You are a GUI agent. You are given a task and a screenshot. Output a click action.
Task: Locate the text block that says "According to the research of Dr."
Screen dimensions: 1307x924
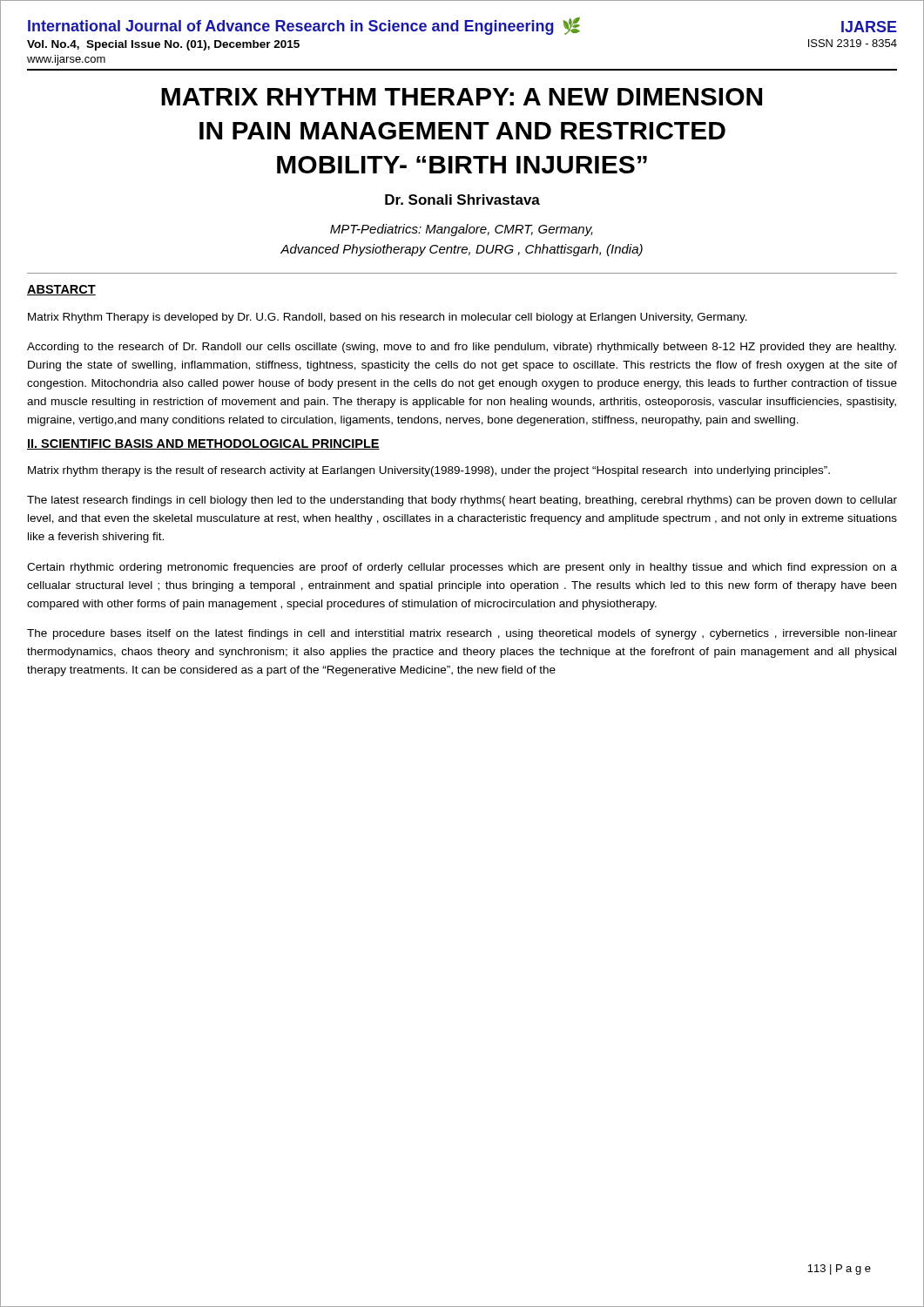(x=462, y=384)
